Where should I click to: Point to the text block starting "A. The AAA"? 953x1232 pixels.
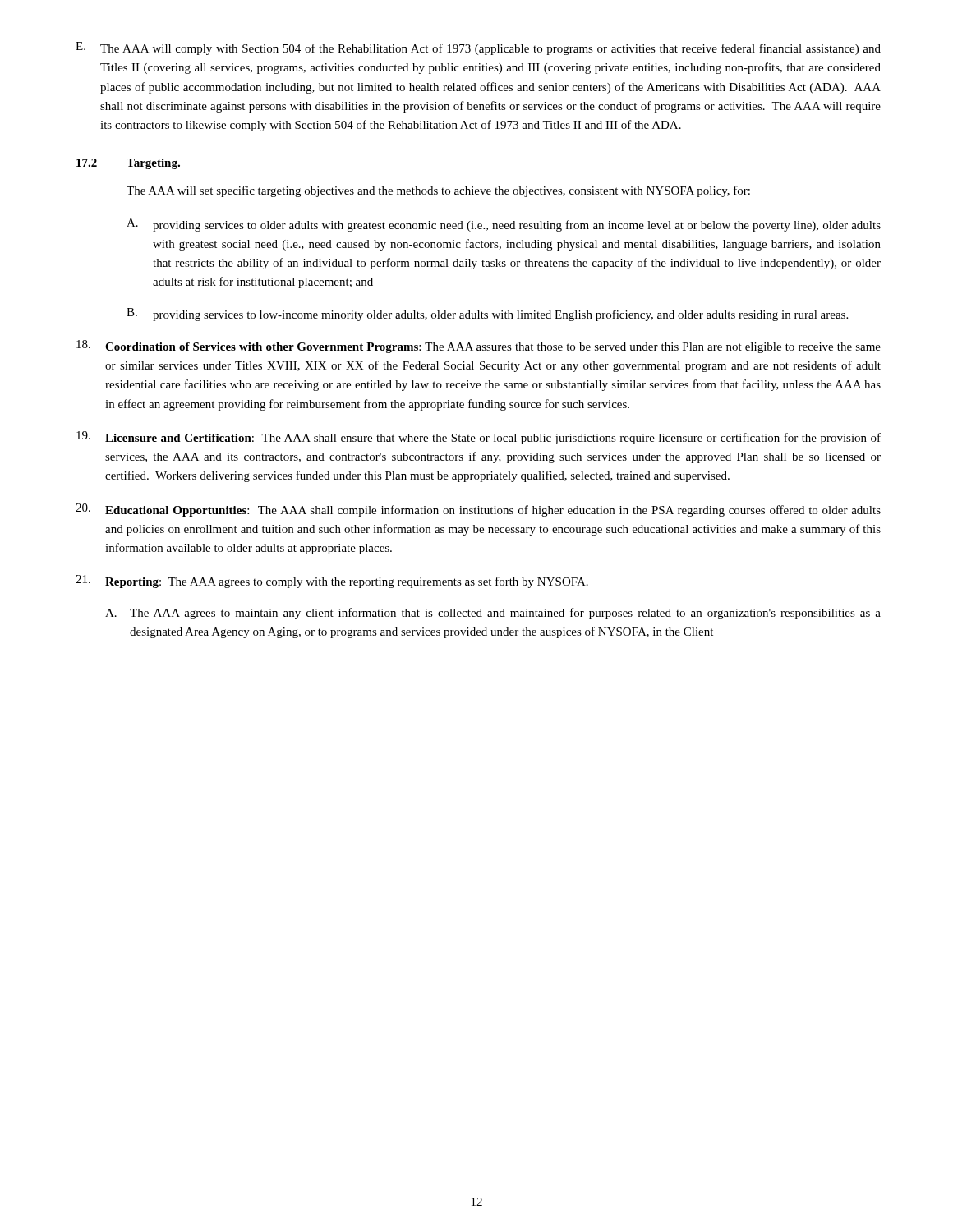coord(493,622)
